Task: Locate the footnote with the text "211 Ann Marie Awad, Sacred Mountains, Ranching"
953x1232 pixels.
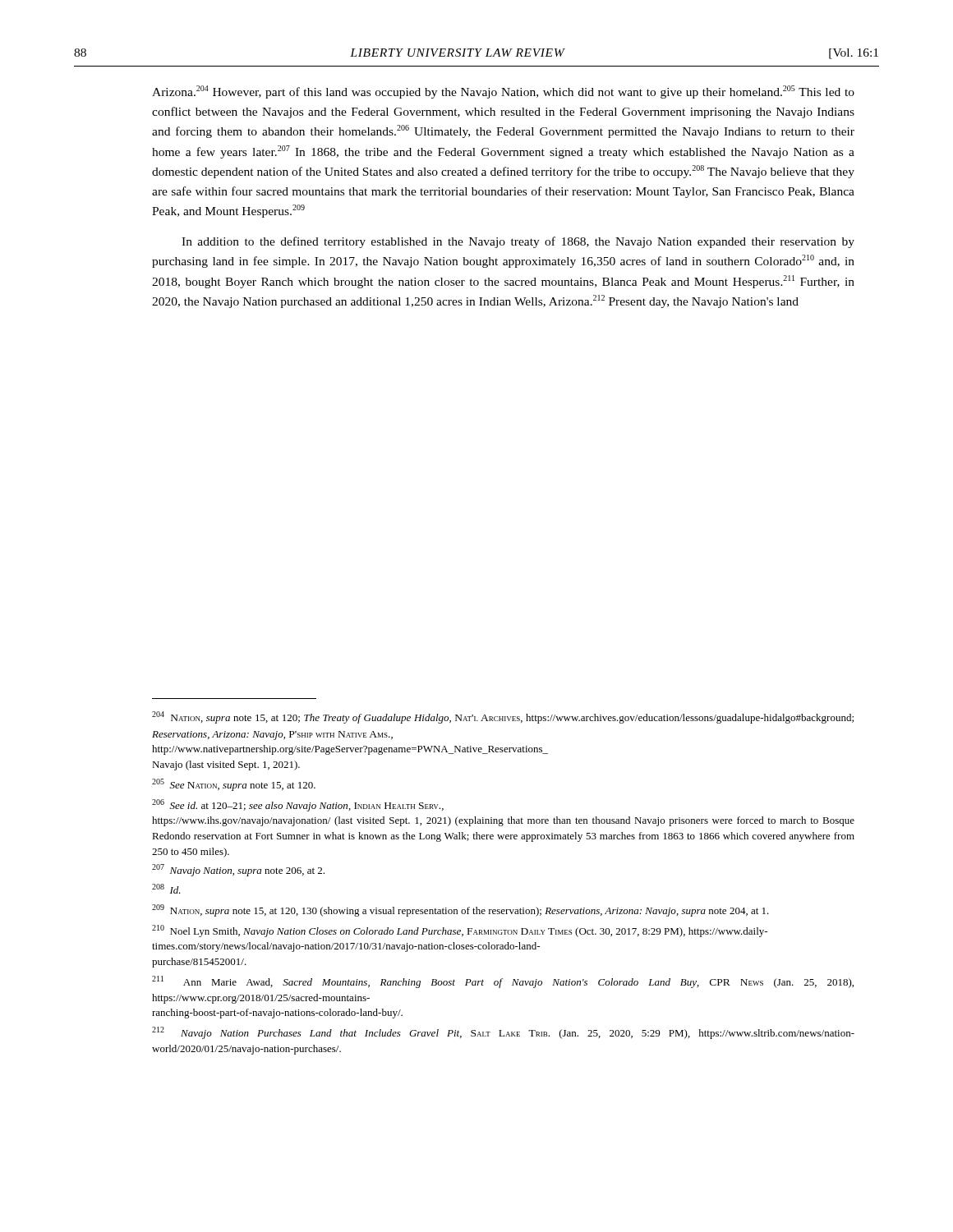Action: pyautogui.click(x=503, y=996)
